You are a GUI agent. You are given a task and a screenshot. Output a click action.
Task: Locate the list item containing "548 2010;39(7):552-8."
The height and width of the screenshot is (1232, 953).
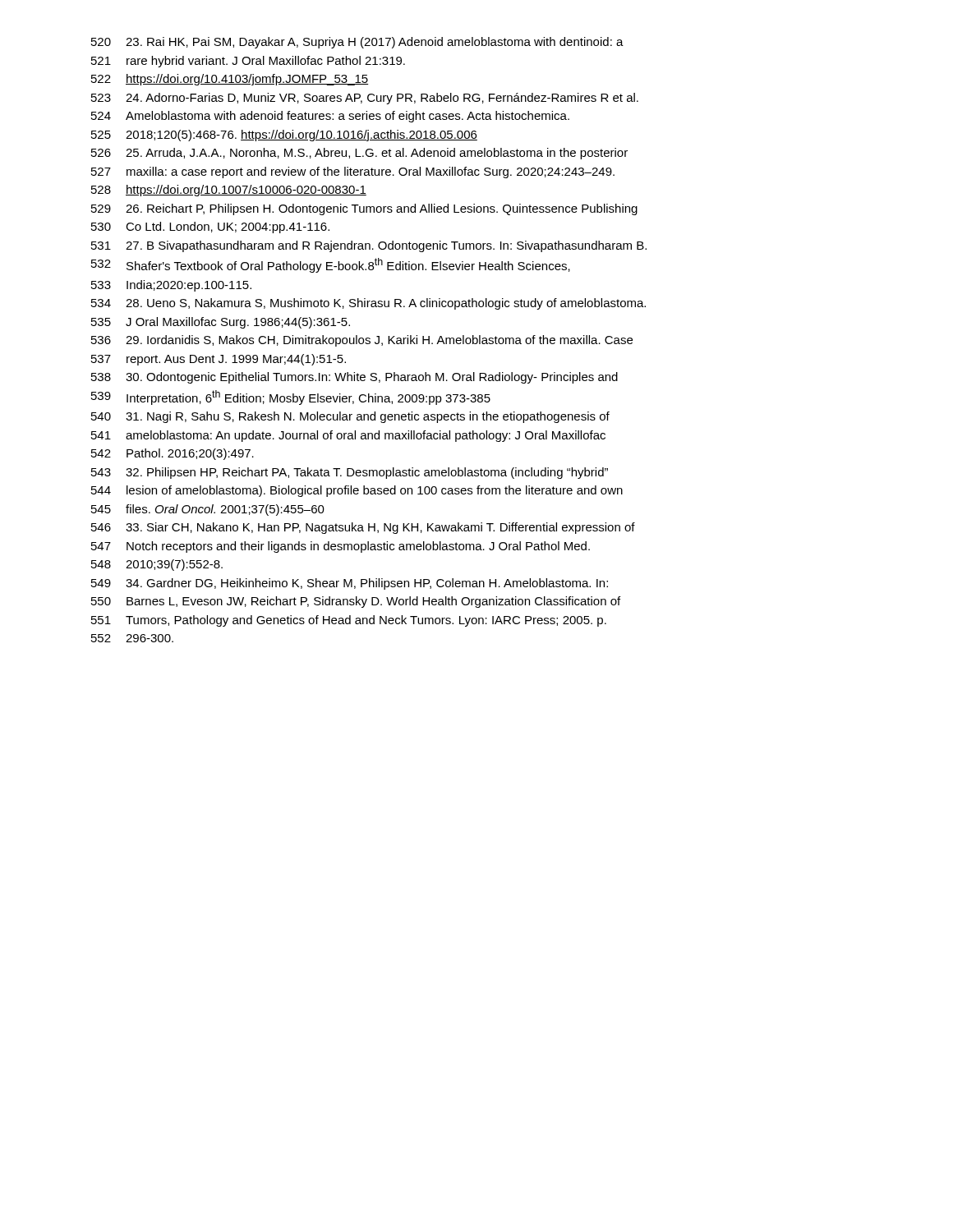pos(157,565)
